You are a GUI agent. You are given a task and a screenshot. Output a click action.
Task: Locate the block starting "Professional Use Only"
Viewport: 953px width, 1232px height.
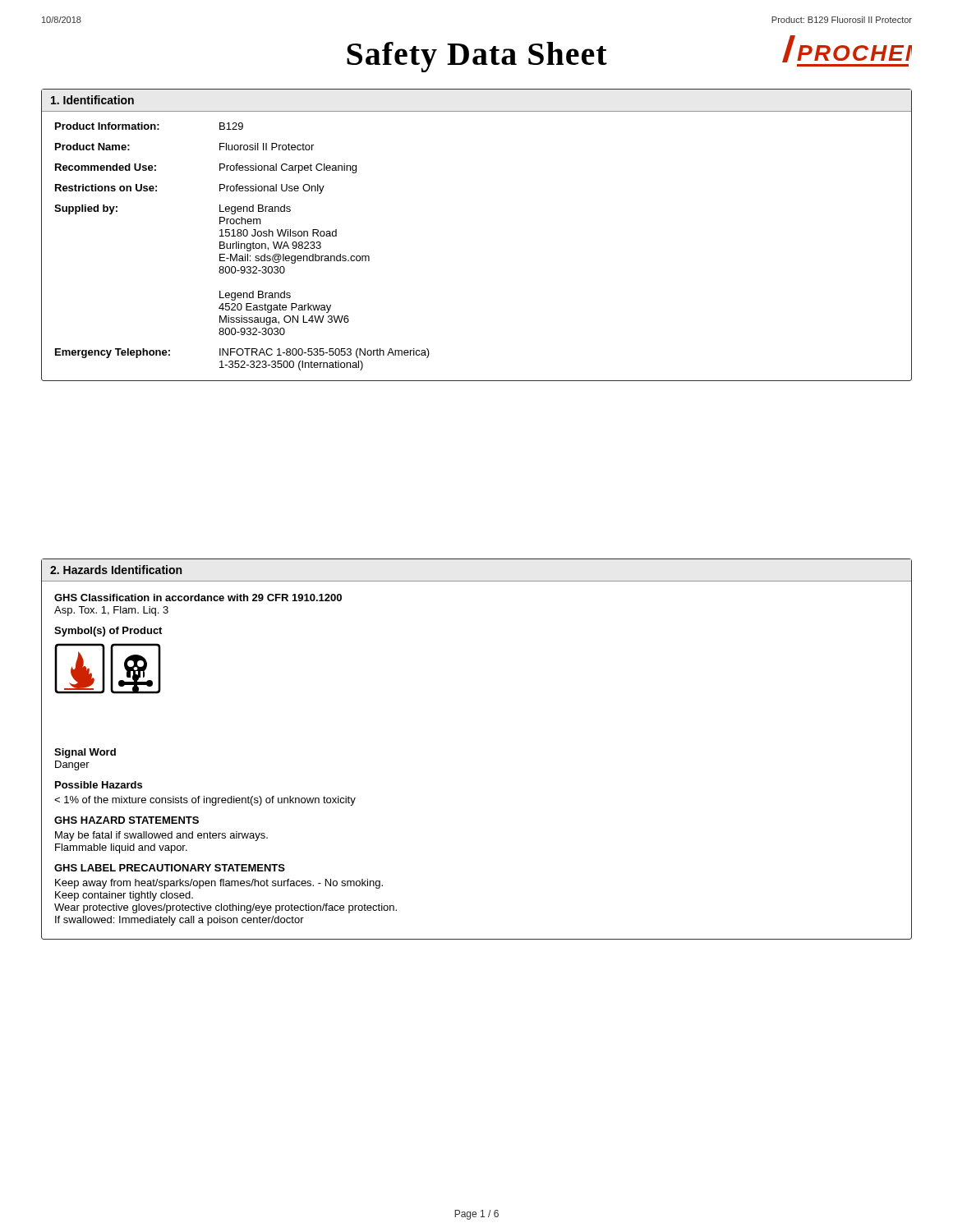tap(271, 188)
